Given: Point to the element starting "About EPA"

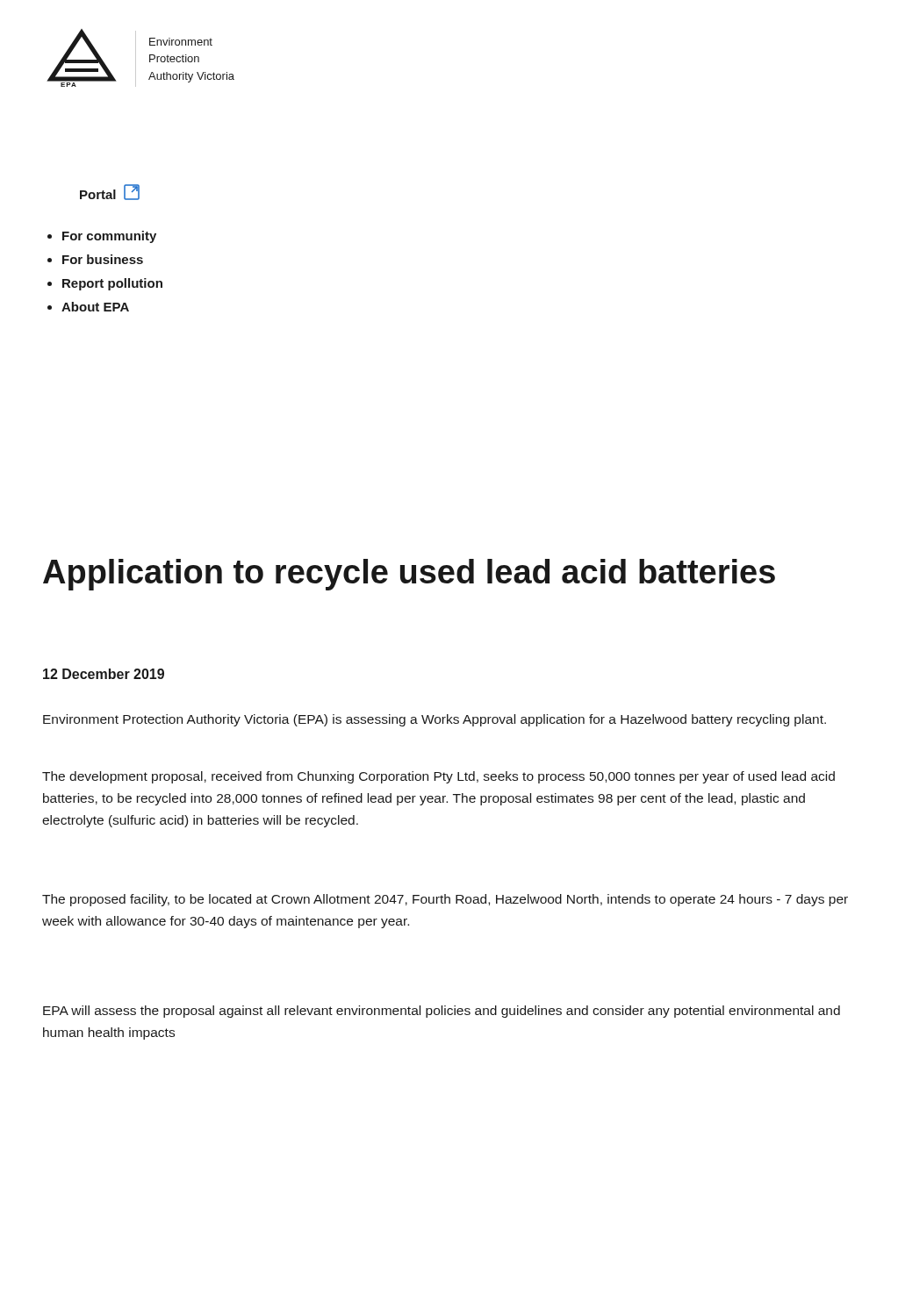Looking at the screenshot, I should (x=95, y=307).
